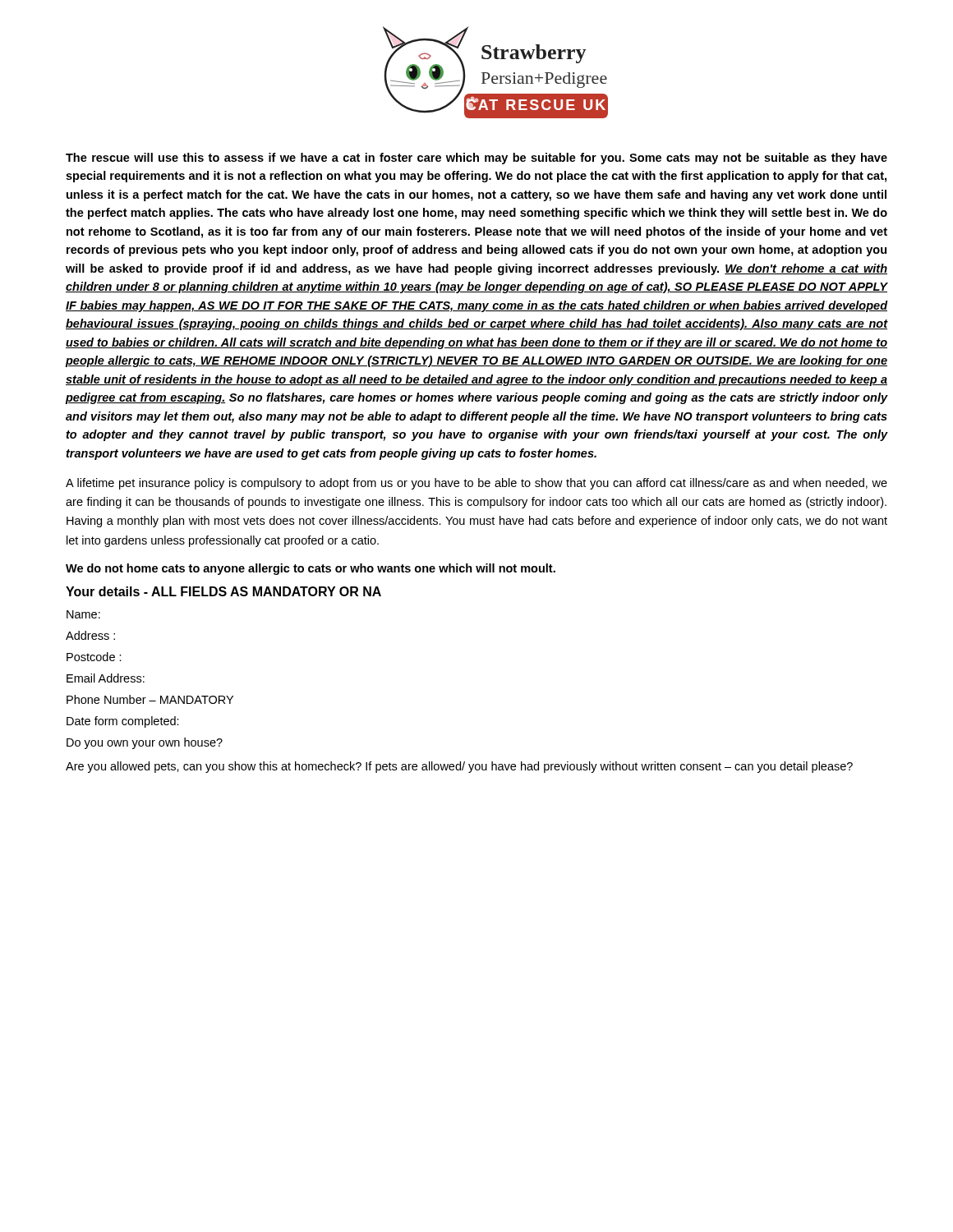Where does it say "Phone Number – MANDATORY"?
Screen dimensions: 1232x953
[x=150, y=700]
